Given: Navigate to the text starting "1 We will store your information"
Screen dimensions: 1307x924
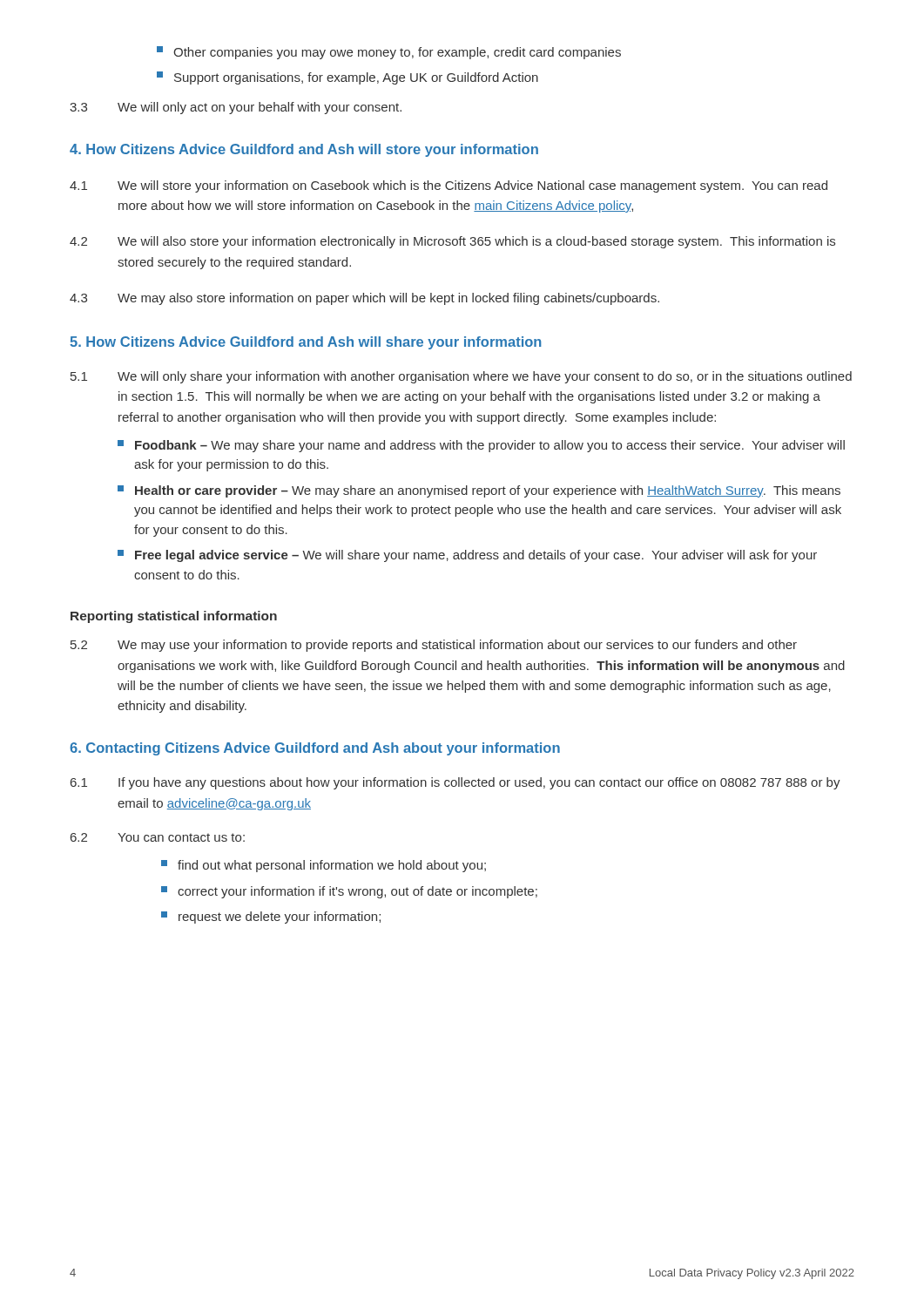Looking at the screenshot, I should pyautogui.click(x=462, y=195).
